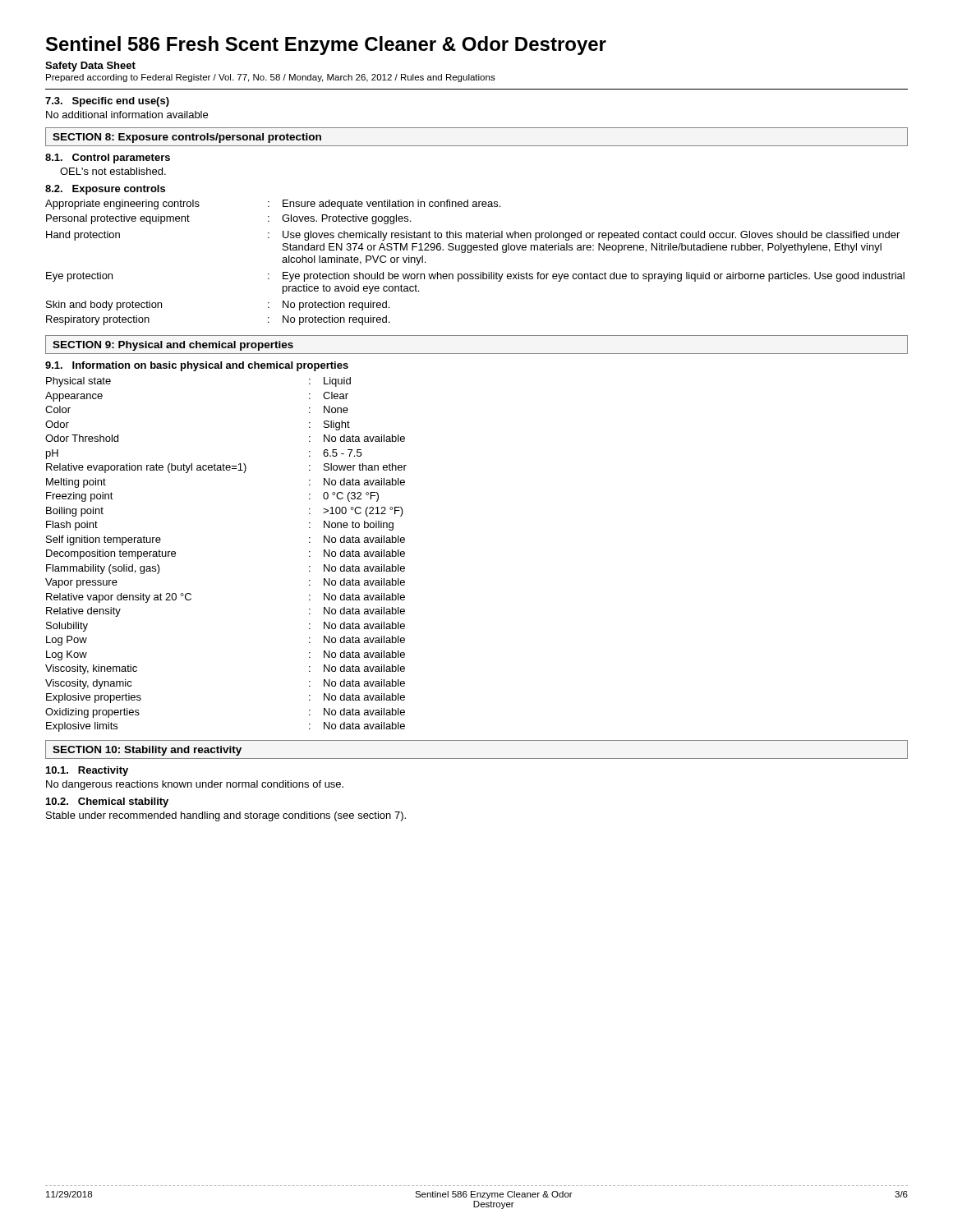Click the passage that begins "Physical state : Liquid Appearance : Clear Color"
Screen dimensions: 1232x953
pyautogui.click(x=81, y=382)
